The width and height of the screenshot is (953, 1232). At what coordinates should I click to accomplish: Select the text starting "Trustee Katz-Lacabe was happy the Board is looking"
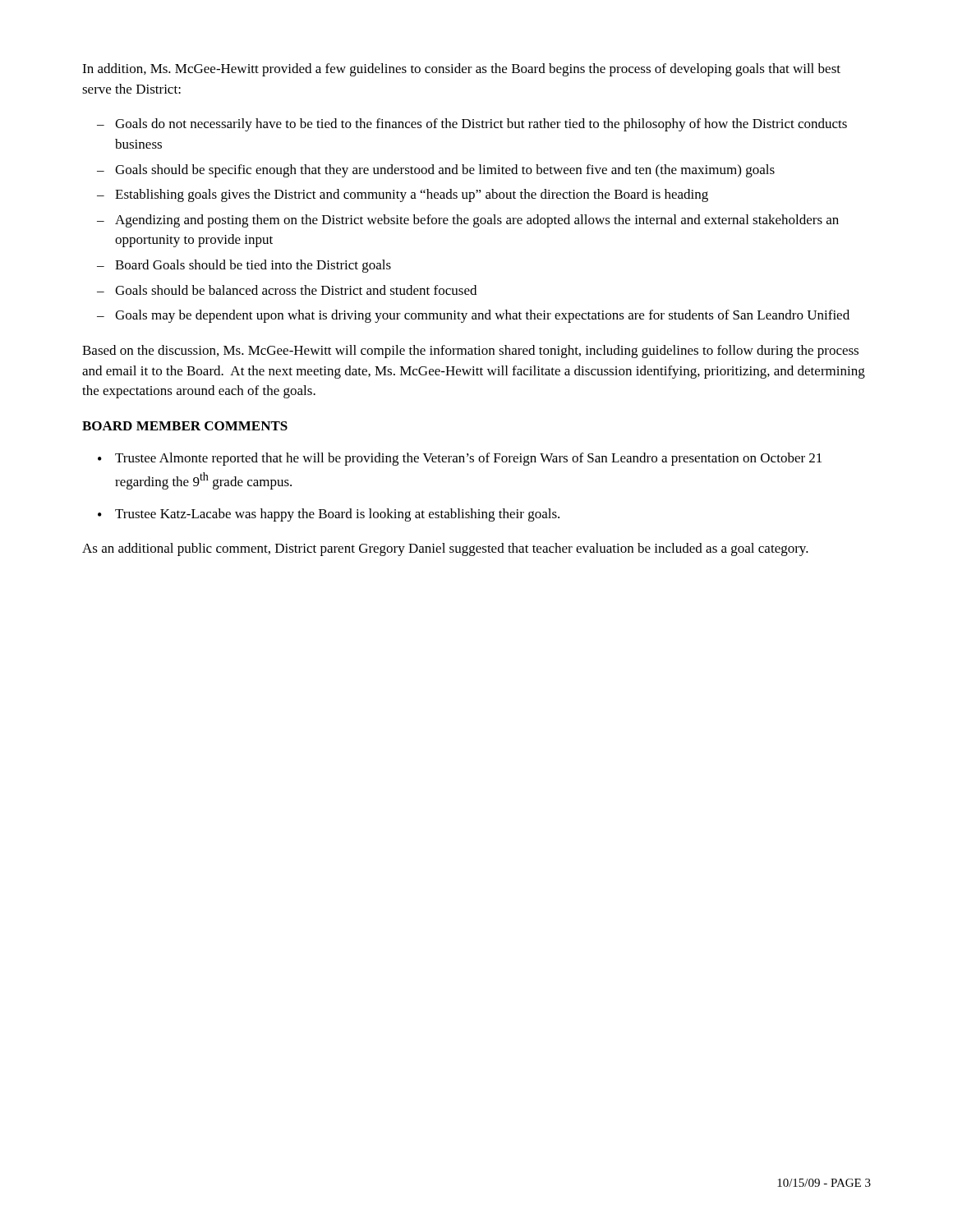338,513
